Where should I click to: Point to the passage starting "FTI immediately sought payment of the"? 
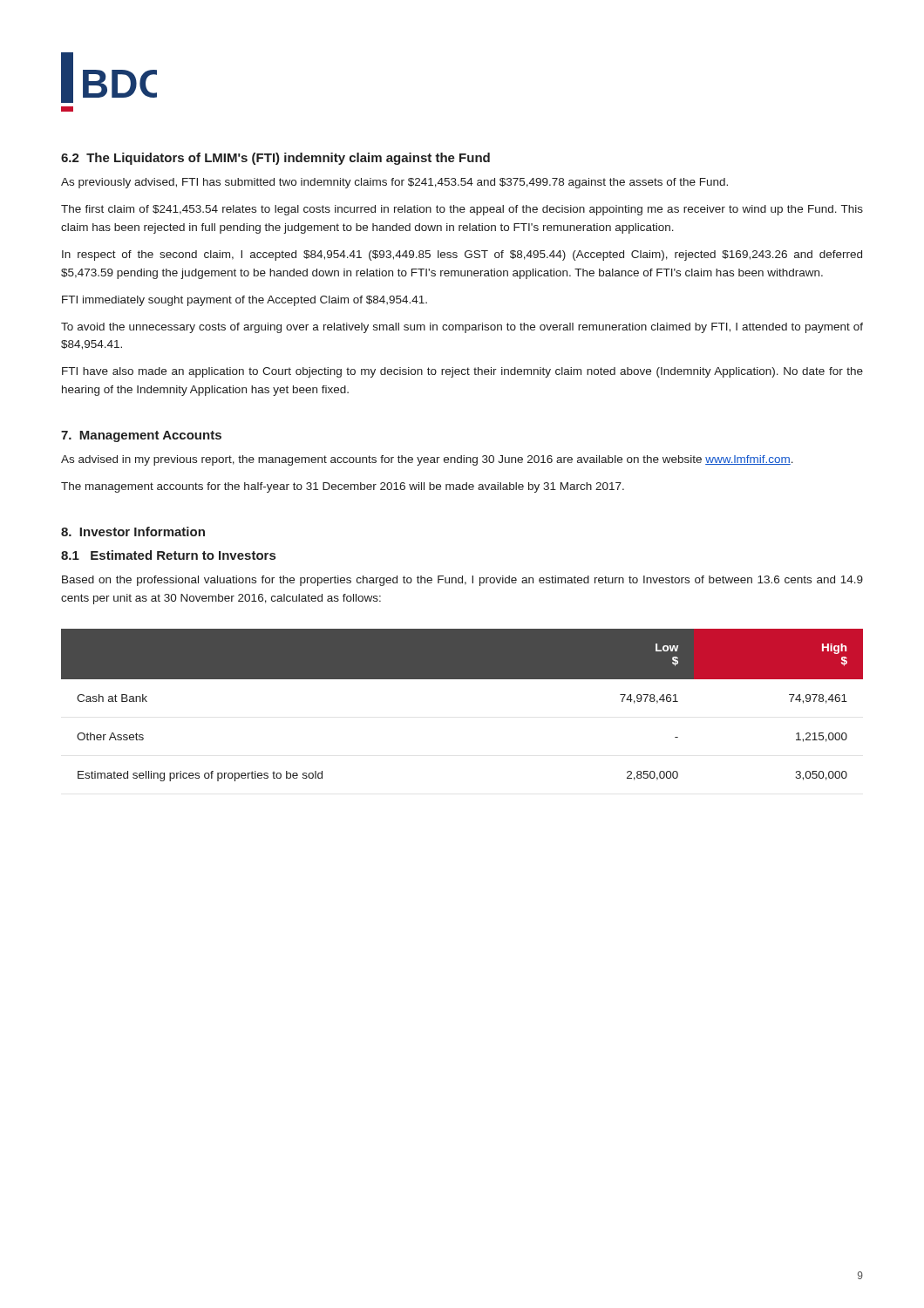pos(244,299)
